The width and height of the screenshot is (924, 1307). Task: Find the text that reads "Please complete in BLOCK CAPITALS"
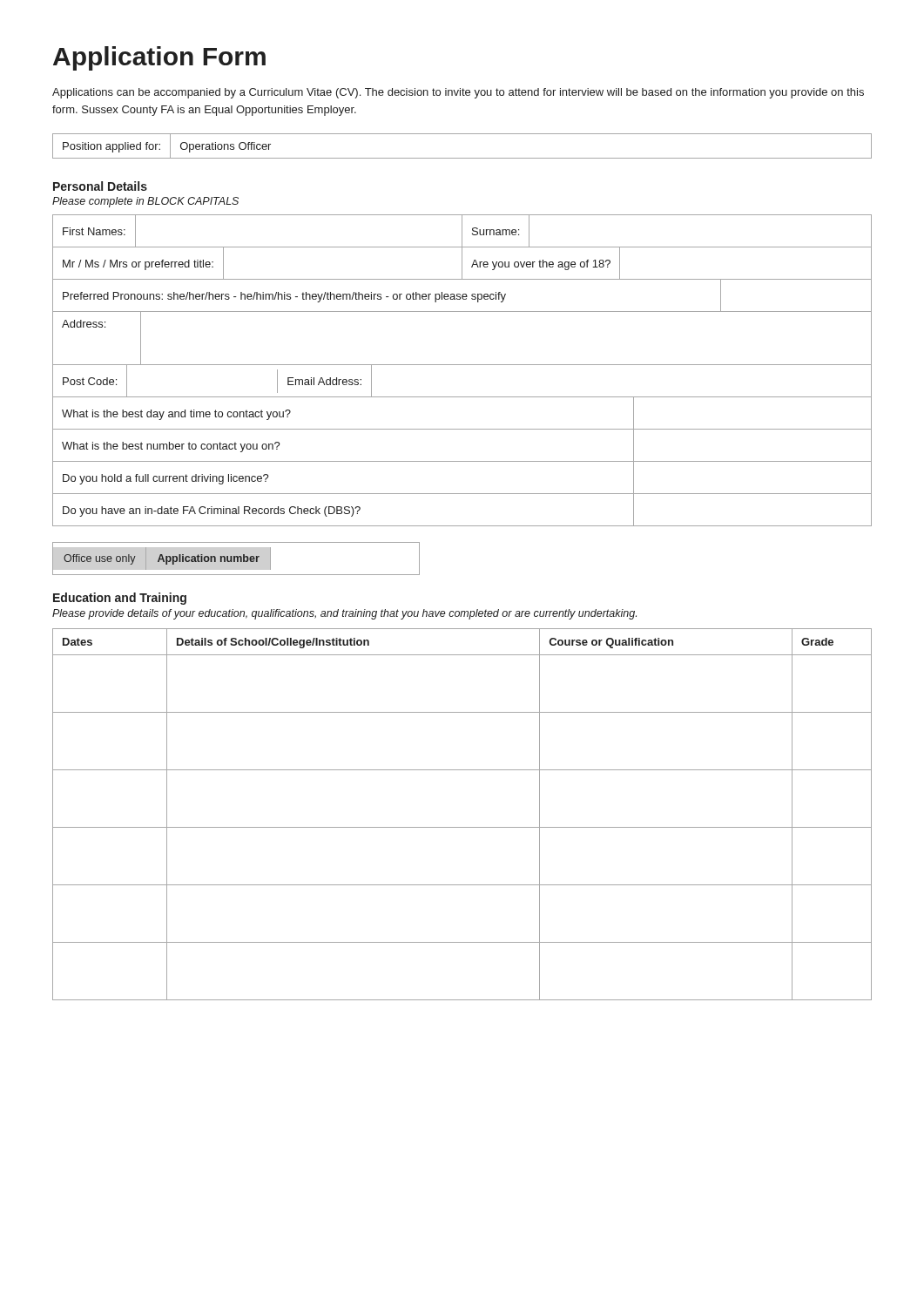[145, 202]
